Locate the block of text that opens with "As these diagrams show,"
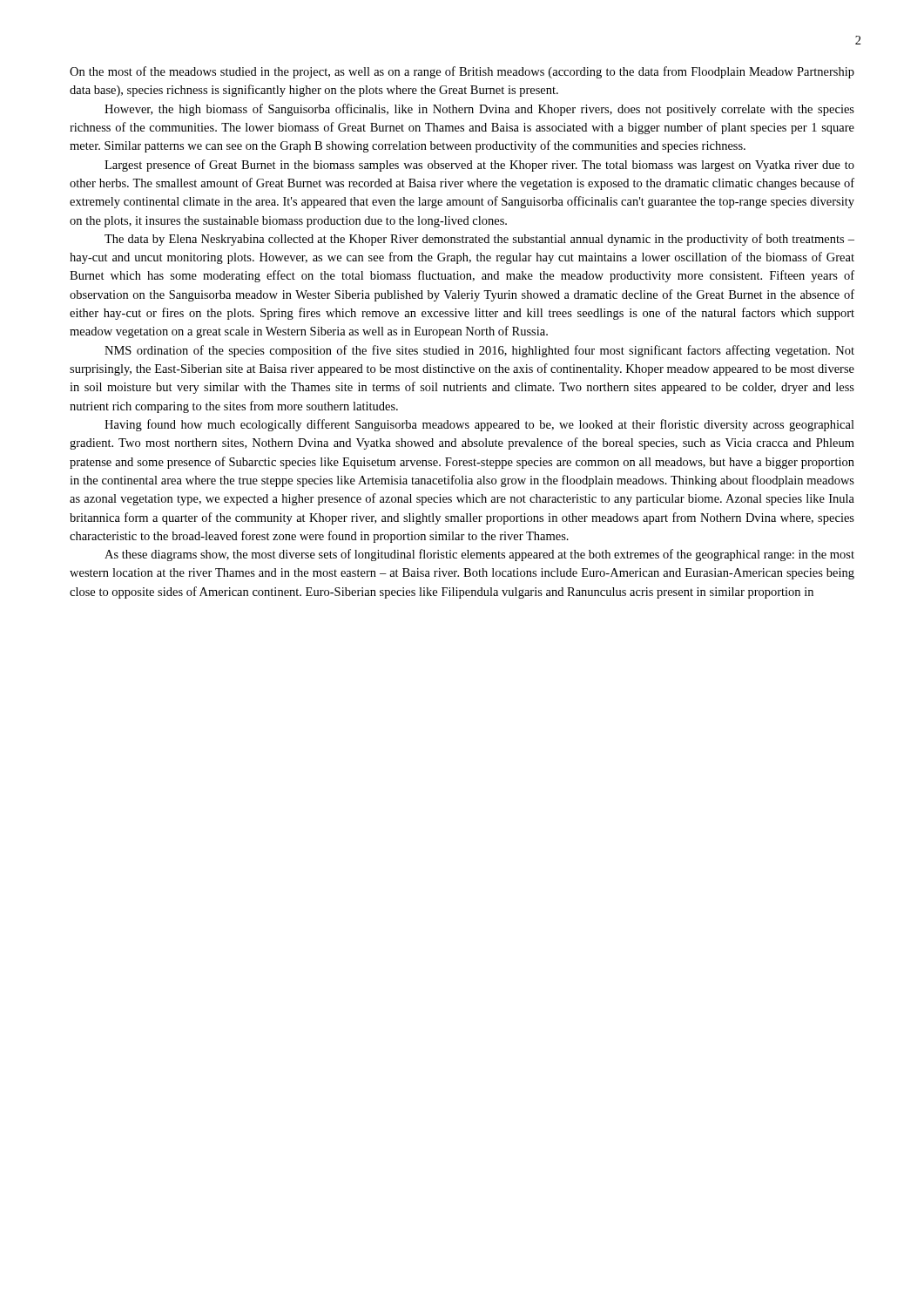The image size is (924, 1307). (462, 573)
